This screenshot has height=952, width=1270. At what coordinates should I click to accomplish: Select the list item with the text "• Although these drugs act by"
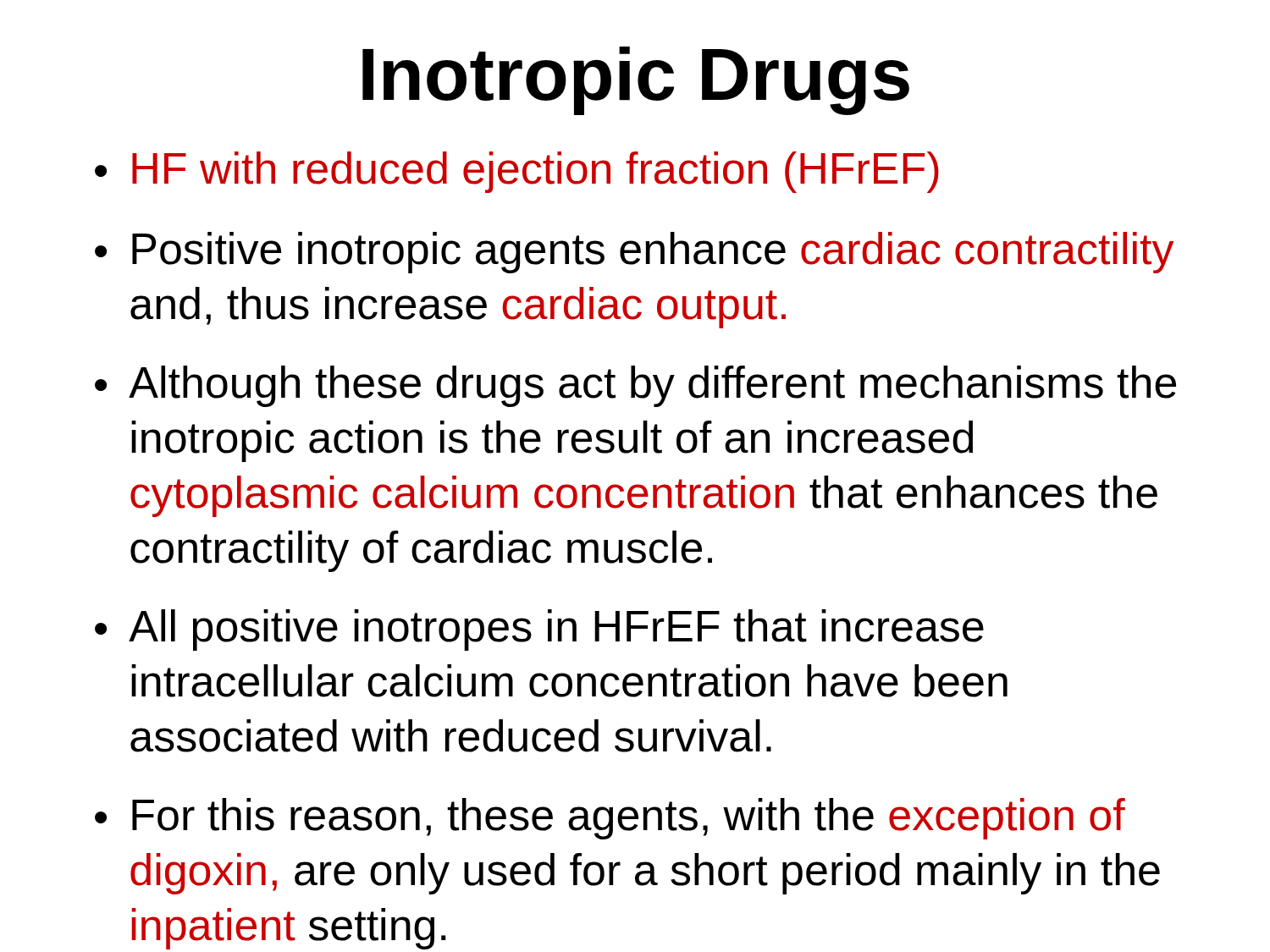(x=648, y=465)
